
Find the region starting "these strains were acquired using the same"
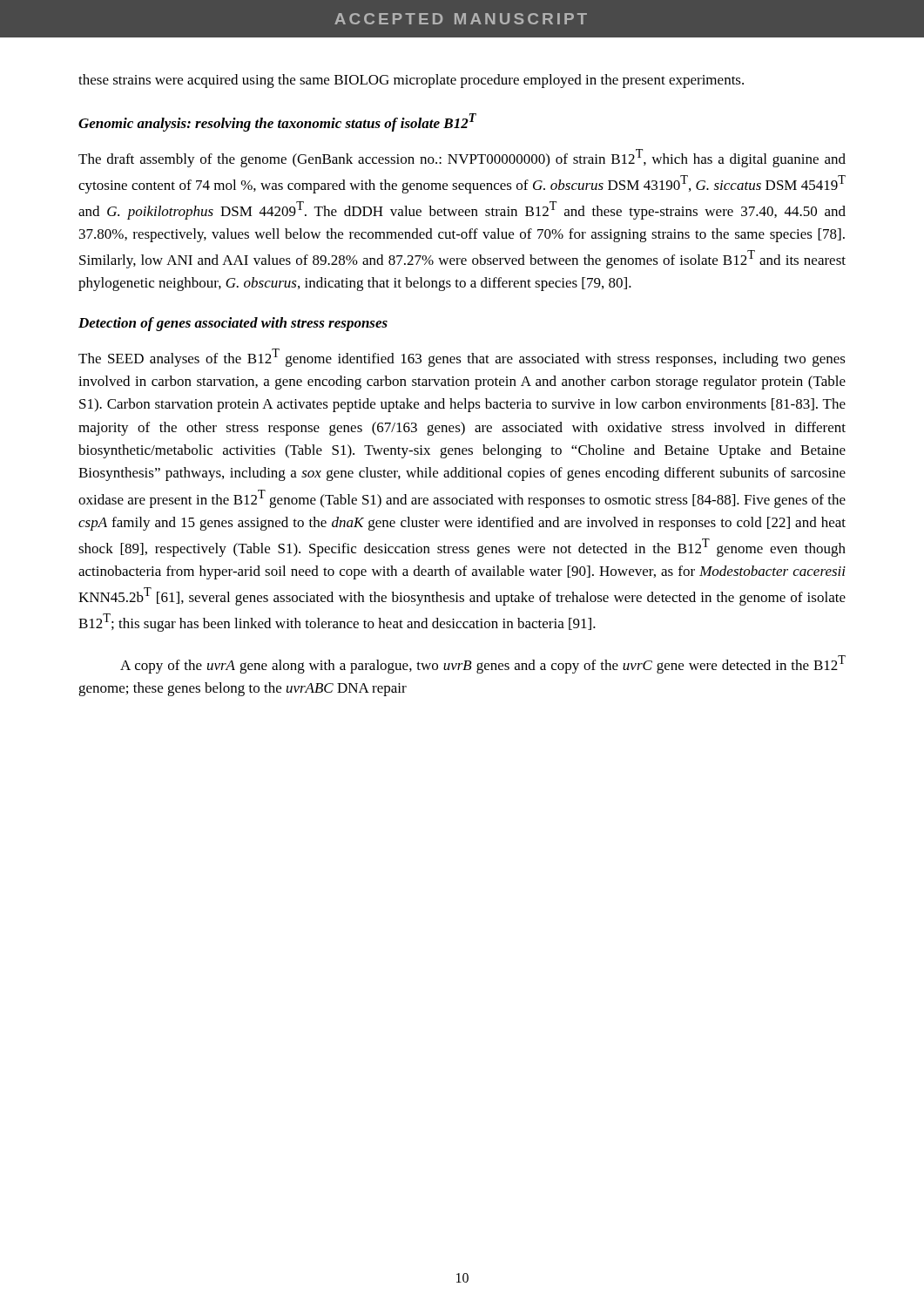tap(462, 81)
